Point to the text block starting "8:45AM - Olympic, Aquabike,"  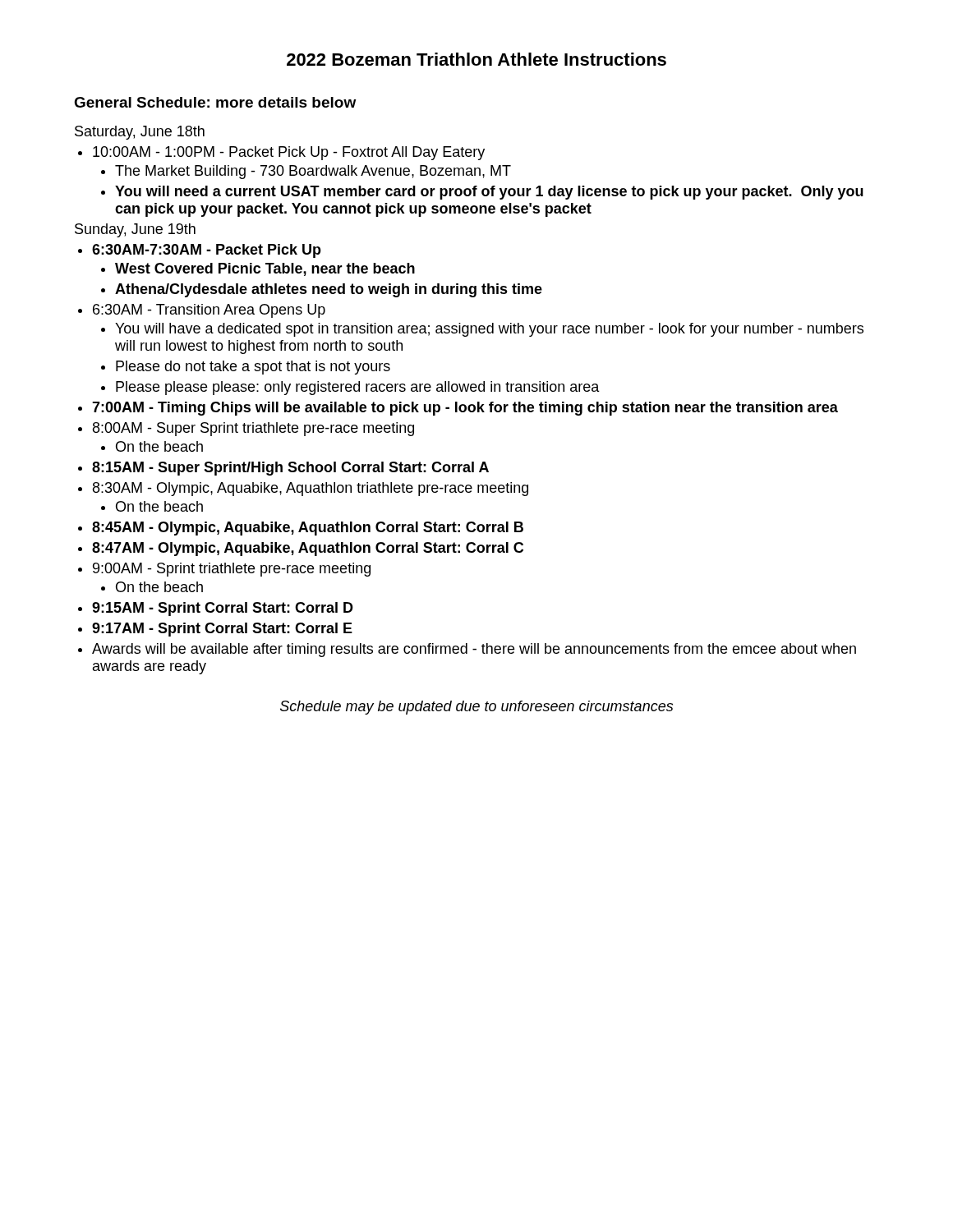pyautogui.click(x=308, y=527)
